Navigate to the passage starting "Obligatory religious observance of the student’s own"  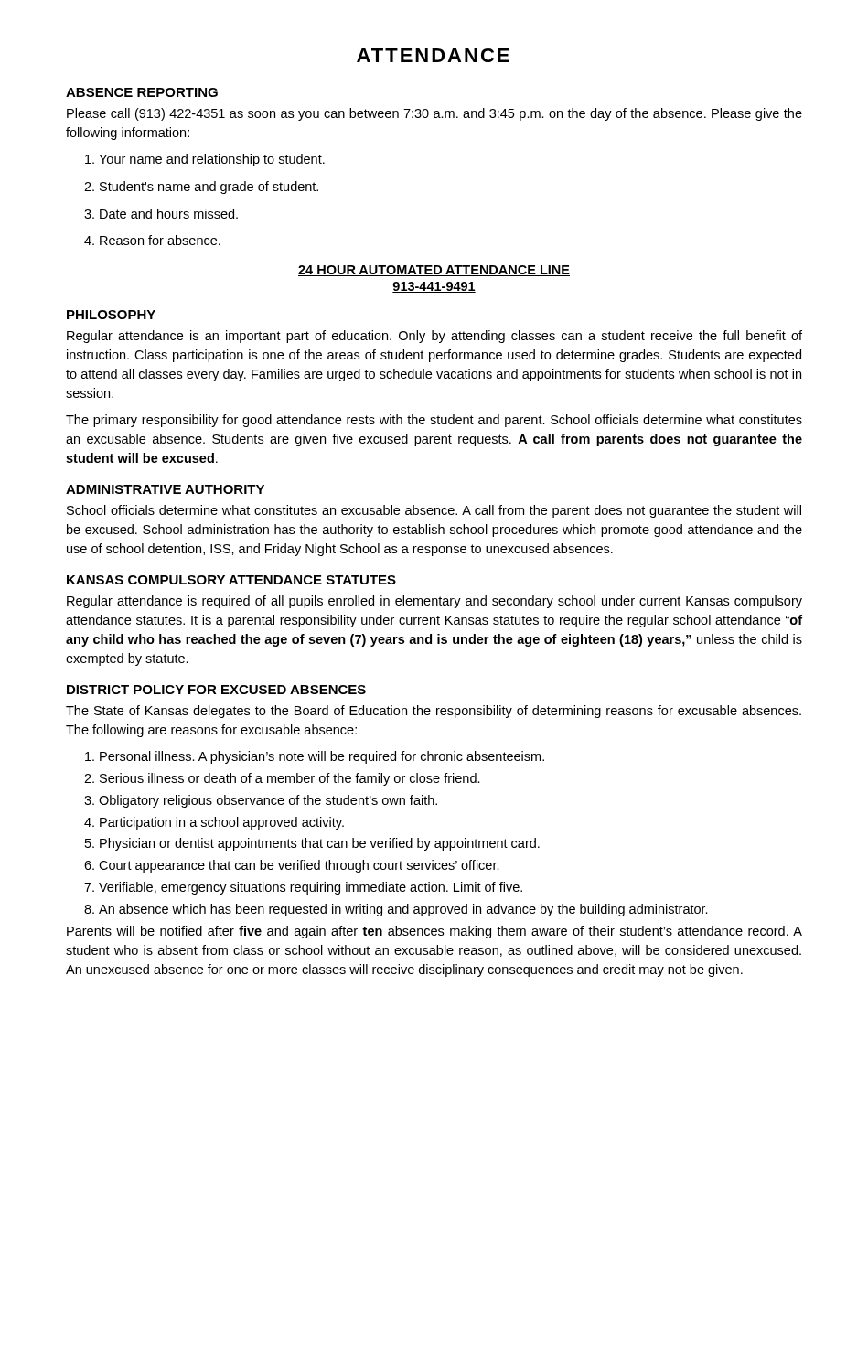434,801
